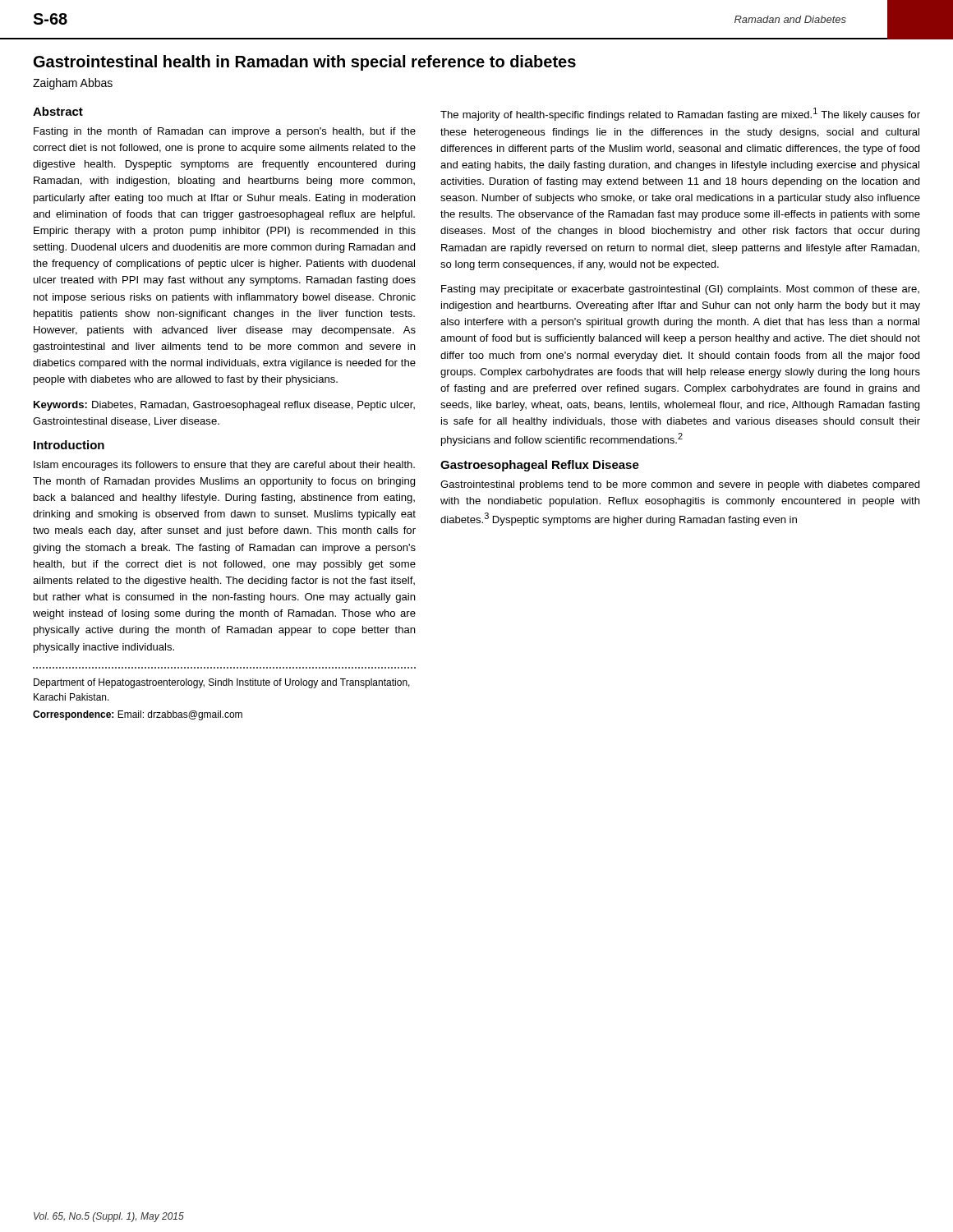Select the text block with the text "Fasting may precipitate"
The image size is (953, 1232).
(x=680, y=365)
